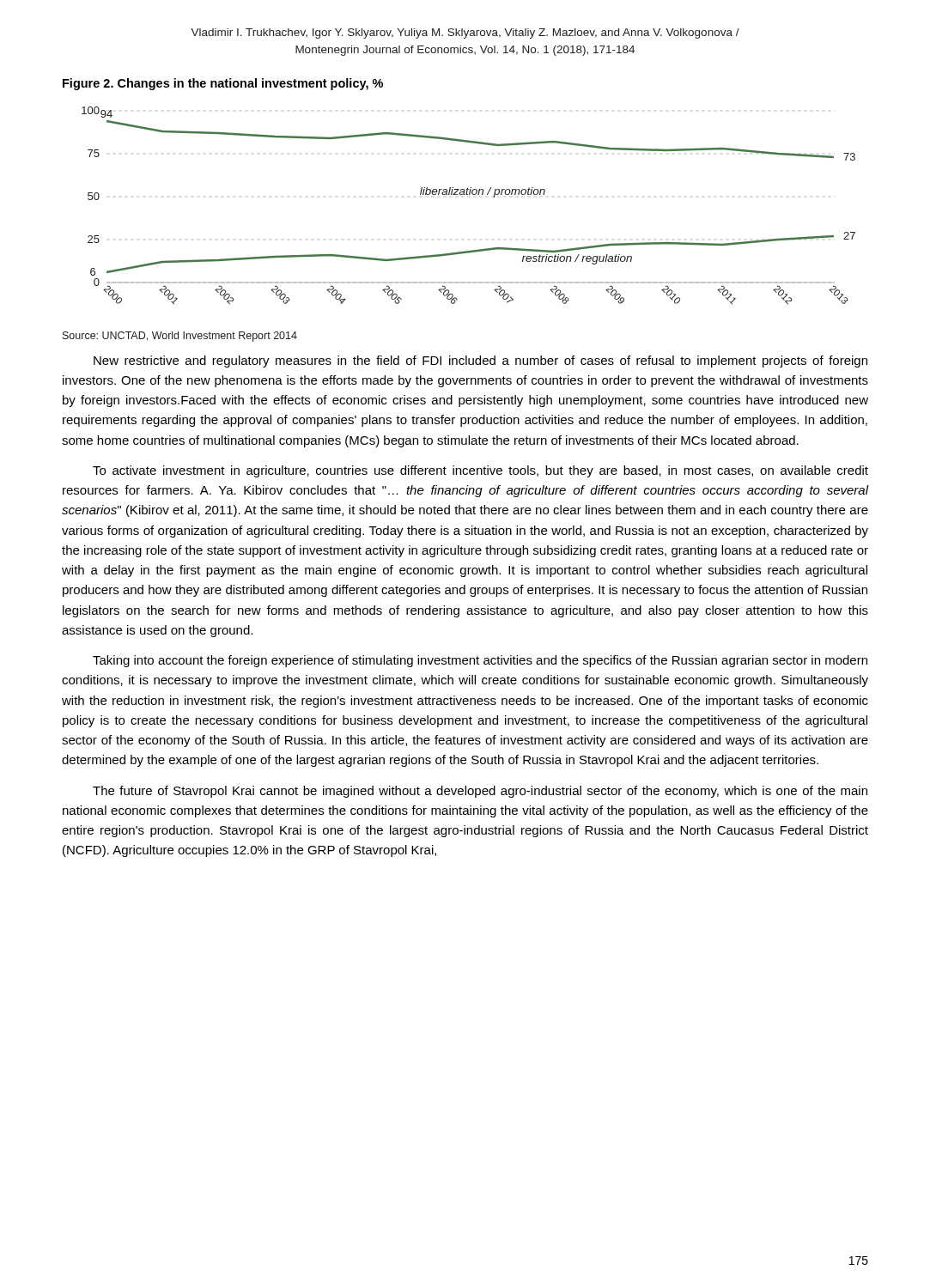The height and width of the screenshot is (1288, 930).
Task: Find the text starting "New restrictive and"
Action: 465,605
